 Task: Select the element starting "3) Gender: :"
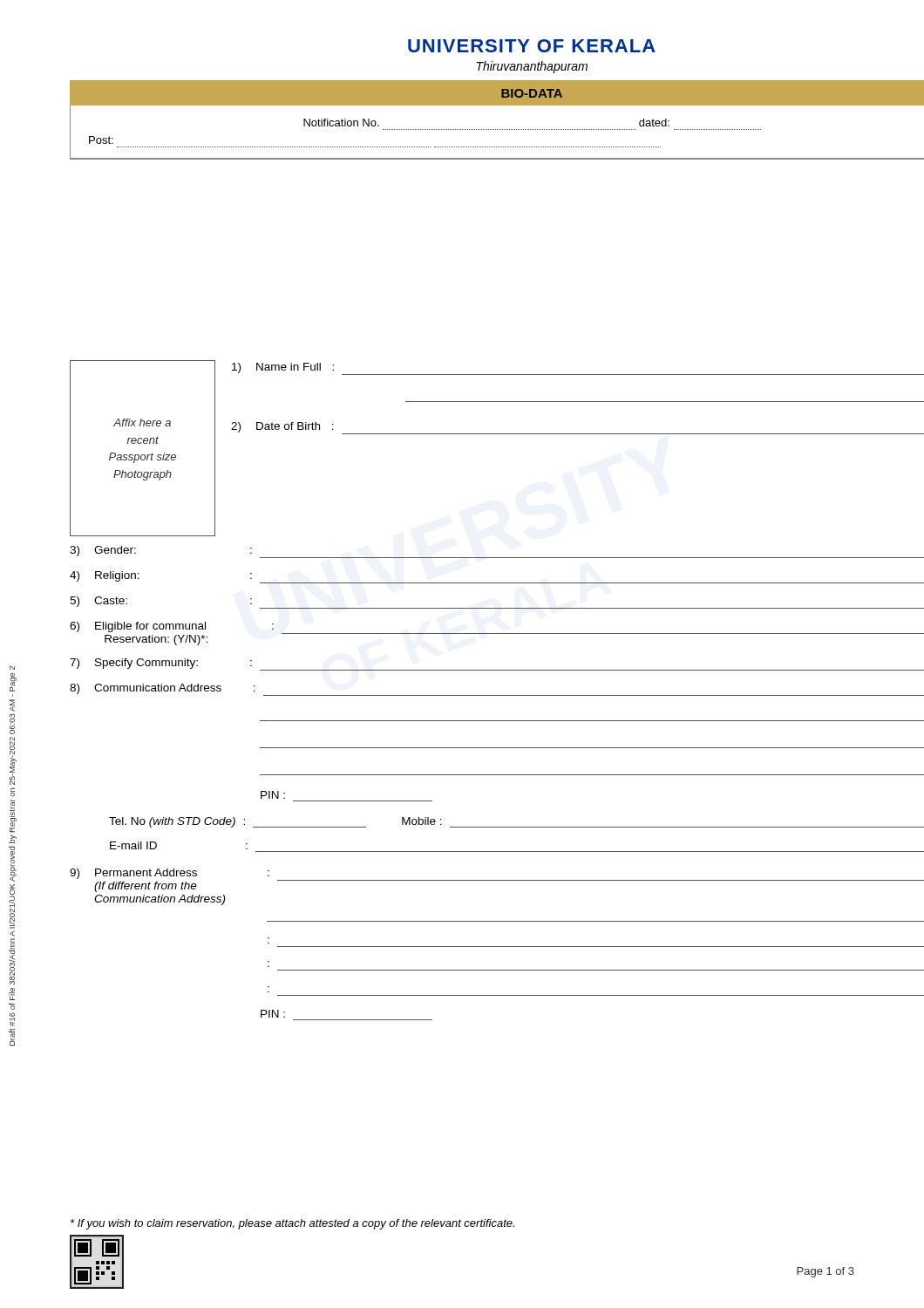click(497, 551)
